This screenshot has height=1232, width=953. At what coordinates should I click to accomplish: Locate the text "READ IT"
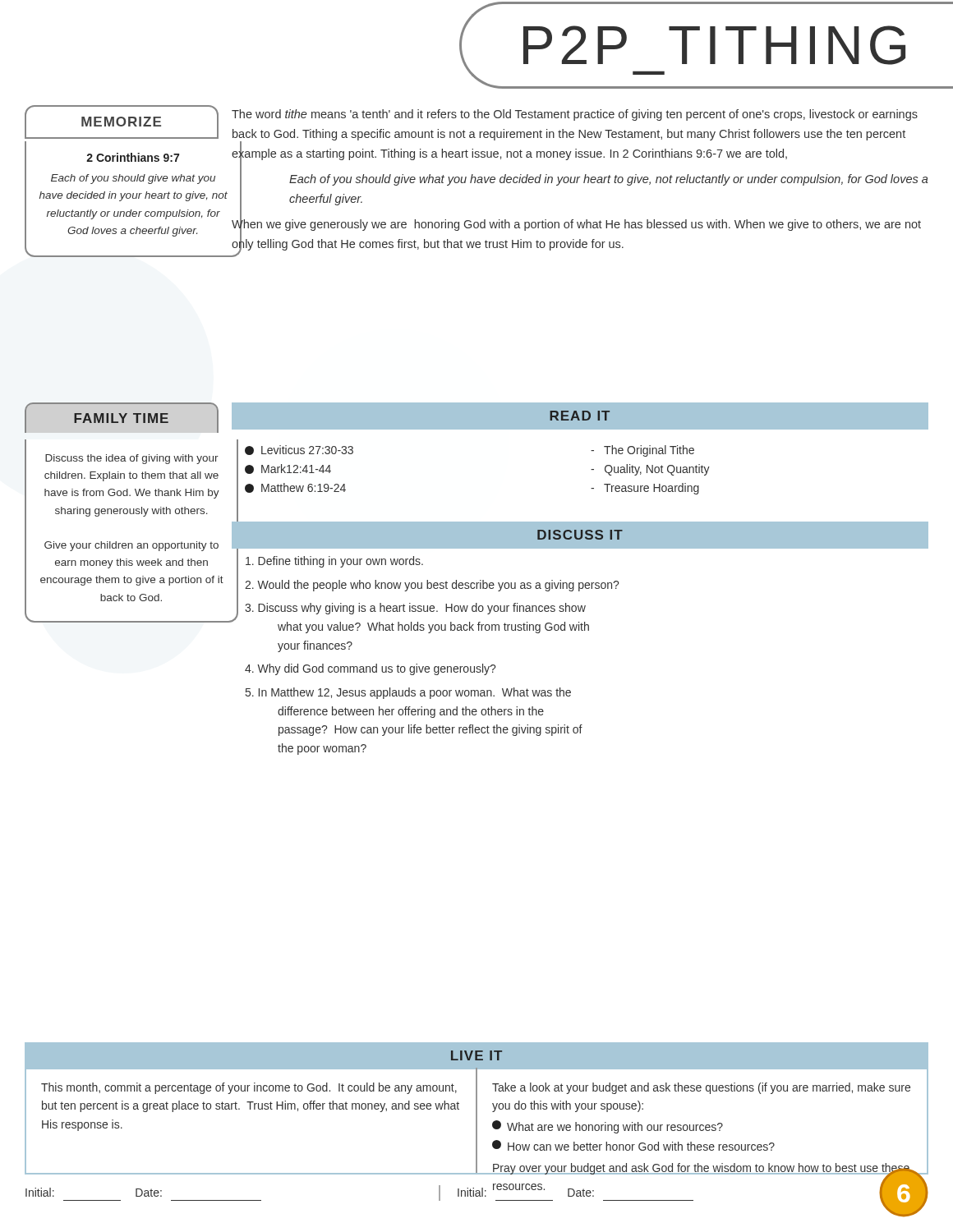[580, 416]
